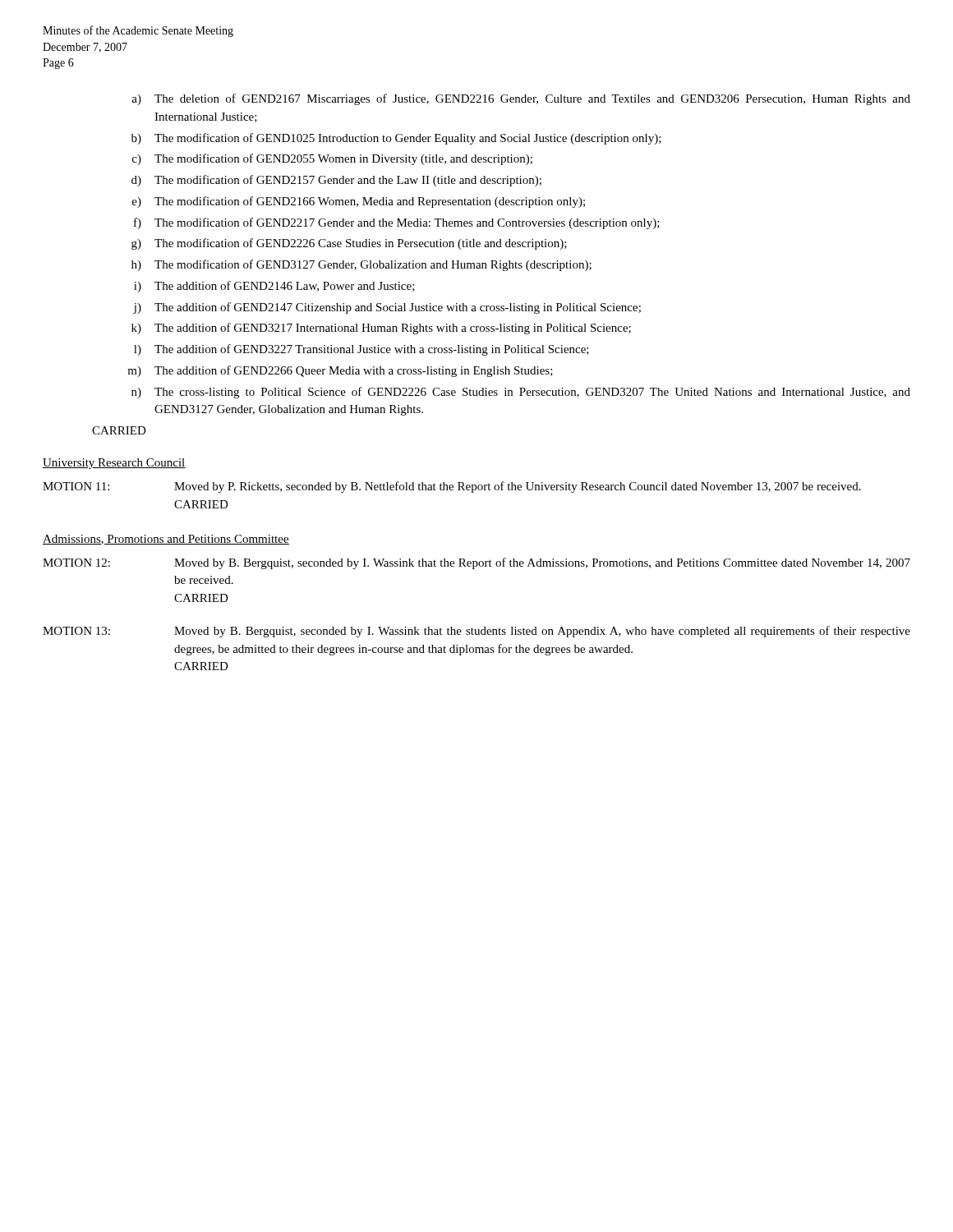This screenshot has width=953, height=1232.
Task: Select the text block that says "MOTION 11: Moved"
Action: tap(476, 496)
